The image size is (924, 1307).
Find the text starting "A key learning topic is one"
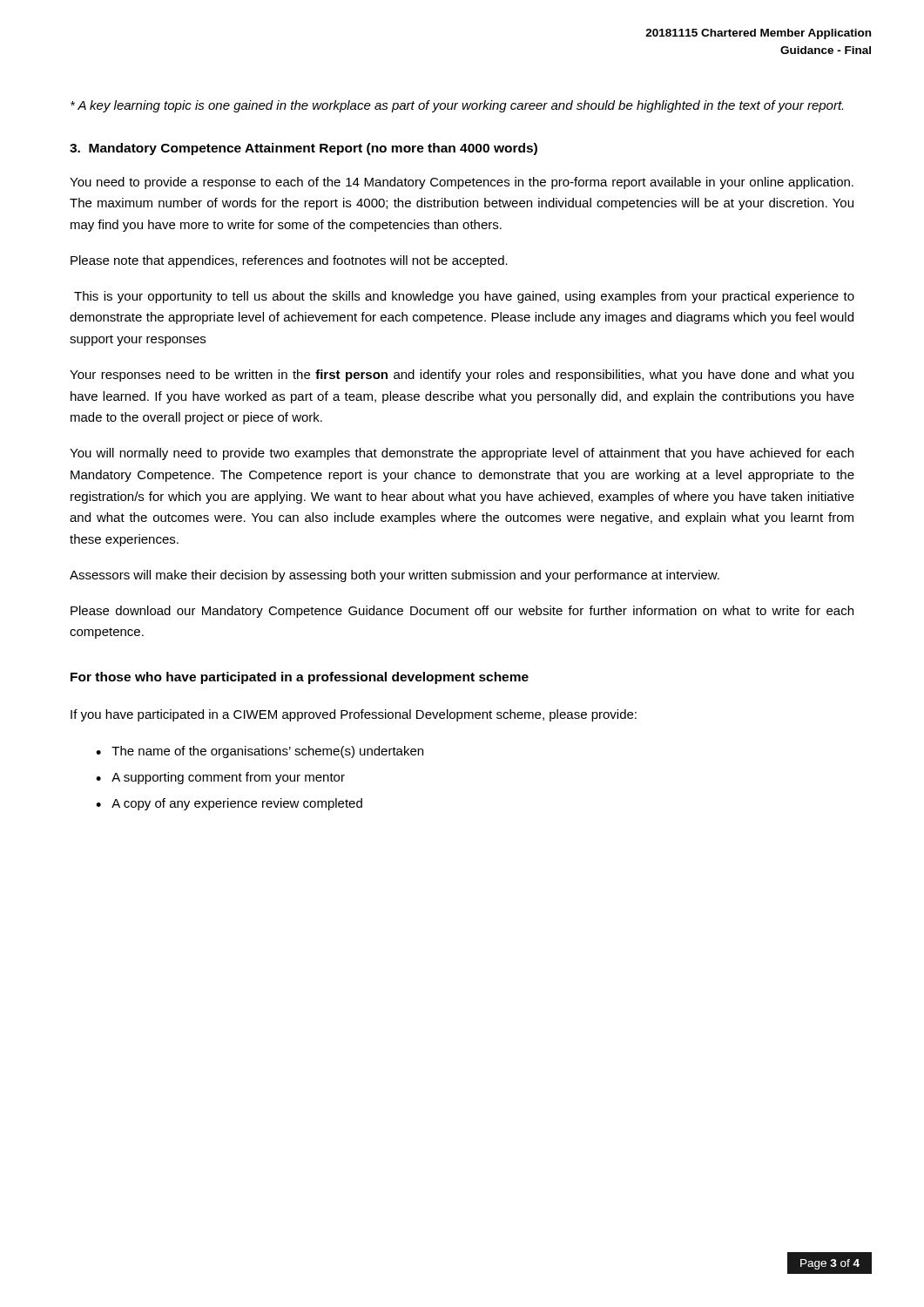457,105
